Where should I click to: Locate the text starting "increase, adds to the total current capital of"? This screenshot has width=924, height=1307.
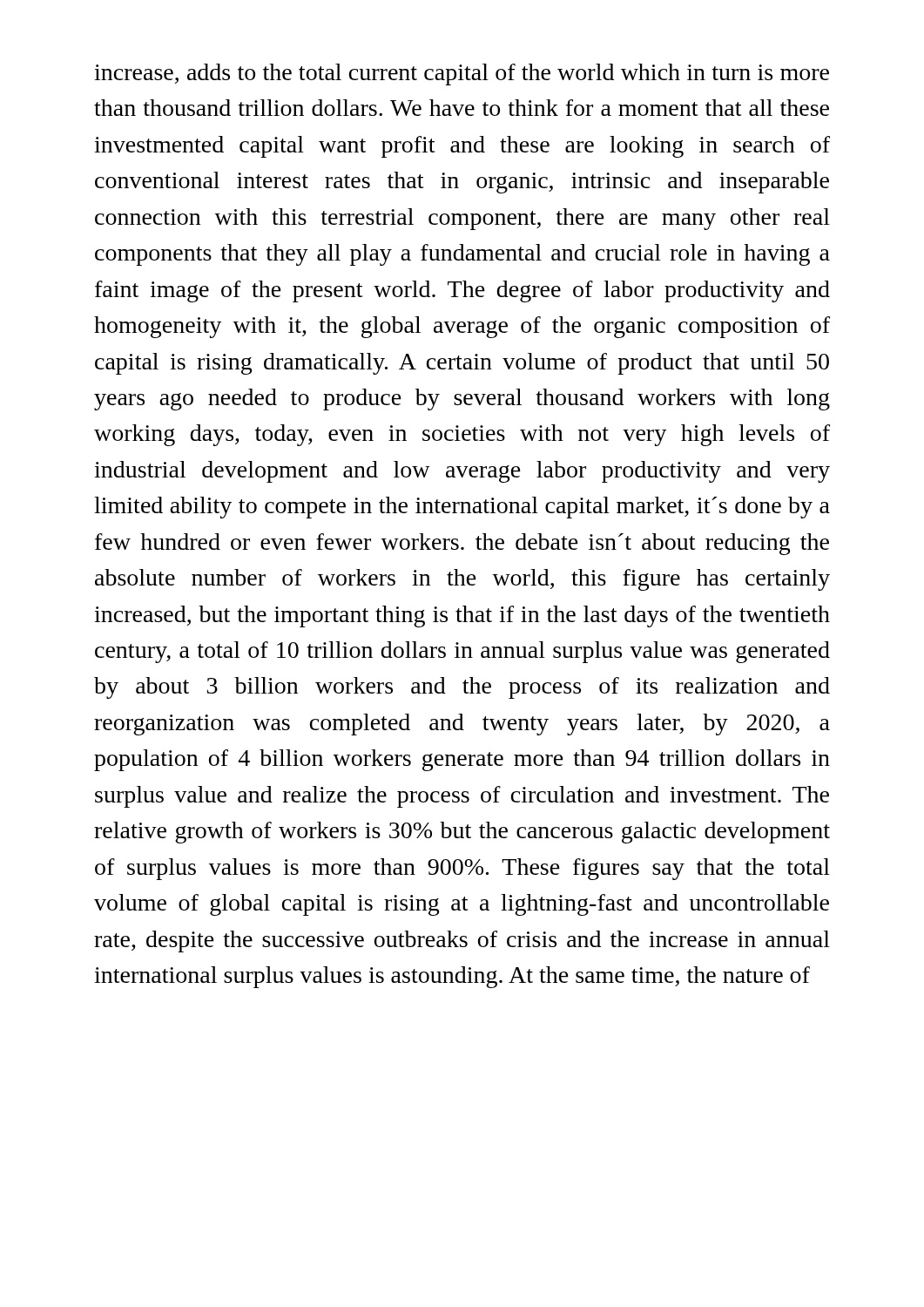[462, 523]
